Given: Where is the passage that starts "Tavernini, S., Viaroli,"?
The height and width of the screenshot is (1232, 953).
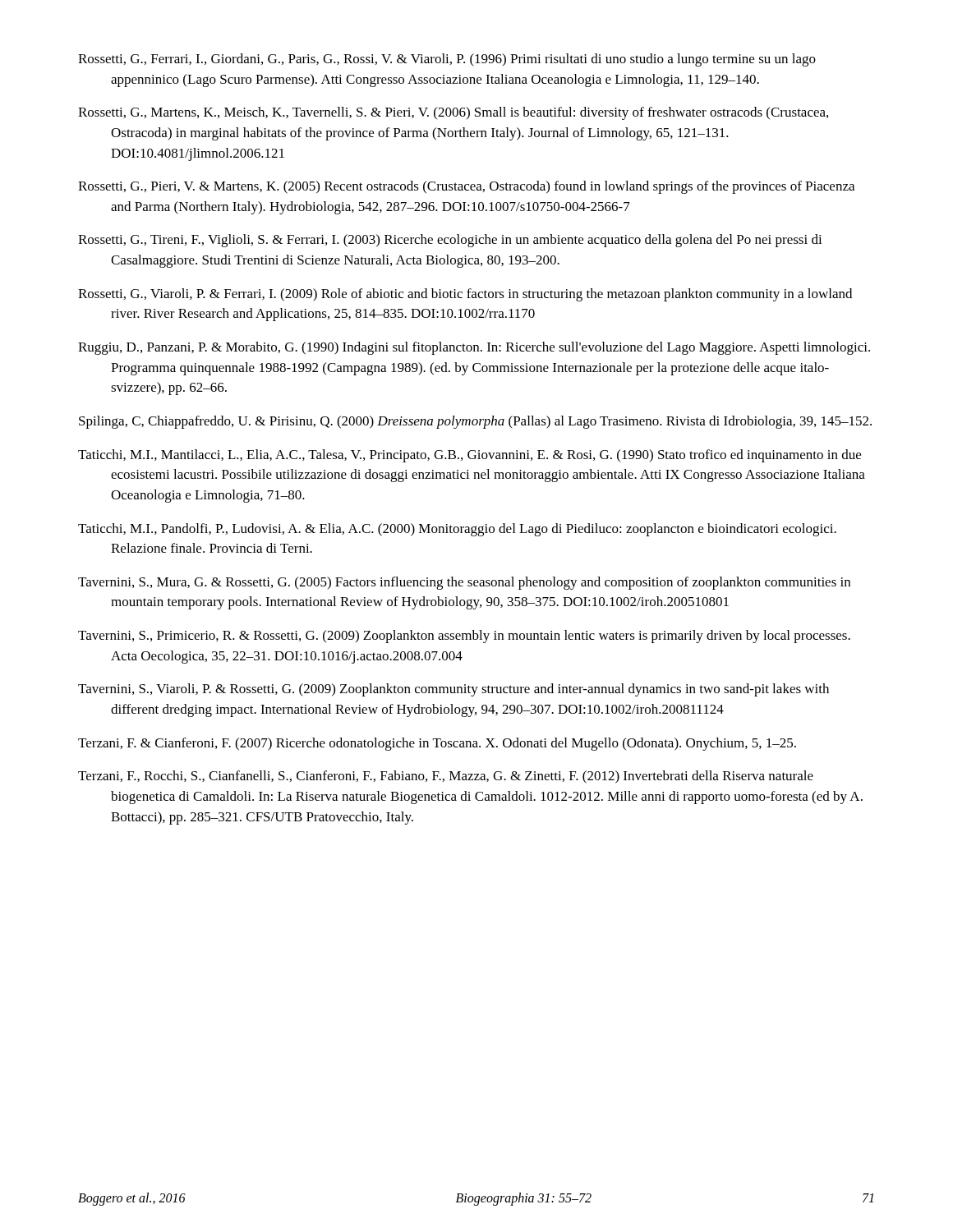Looking at the screenshot, I should [454, 699].
